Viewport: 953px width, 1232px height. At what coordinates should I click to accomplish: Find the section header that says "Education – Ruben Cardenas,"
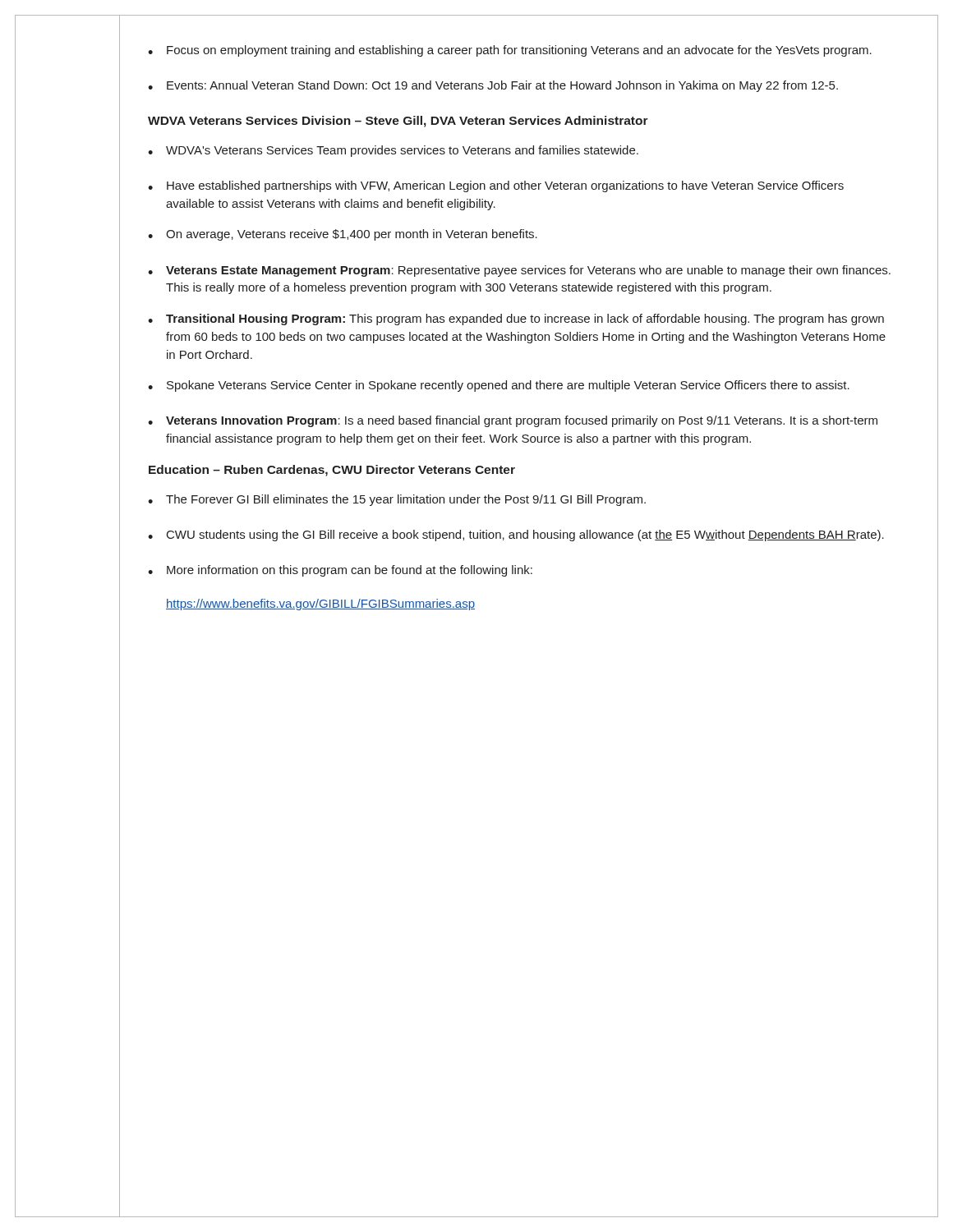click(x=332, y=469)
